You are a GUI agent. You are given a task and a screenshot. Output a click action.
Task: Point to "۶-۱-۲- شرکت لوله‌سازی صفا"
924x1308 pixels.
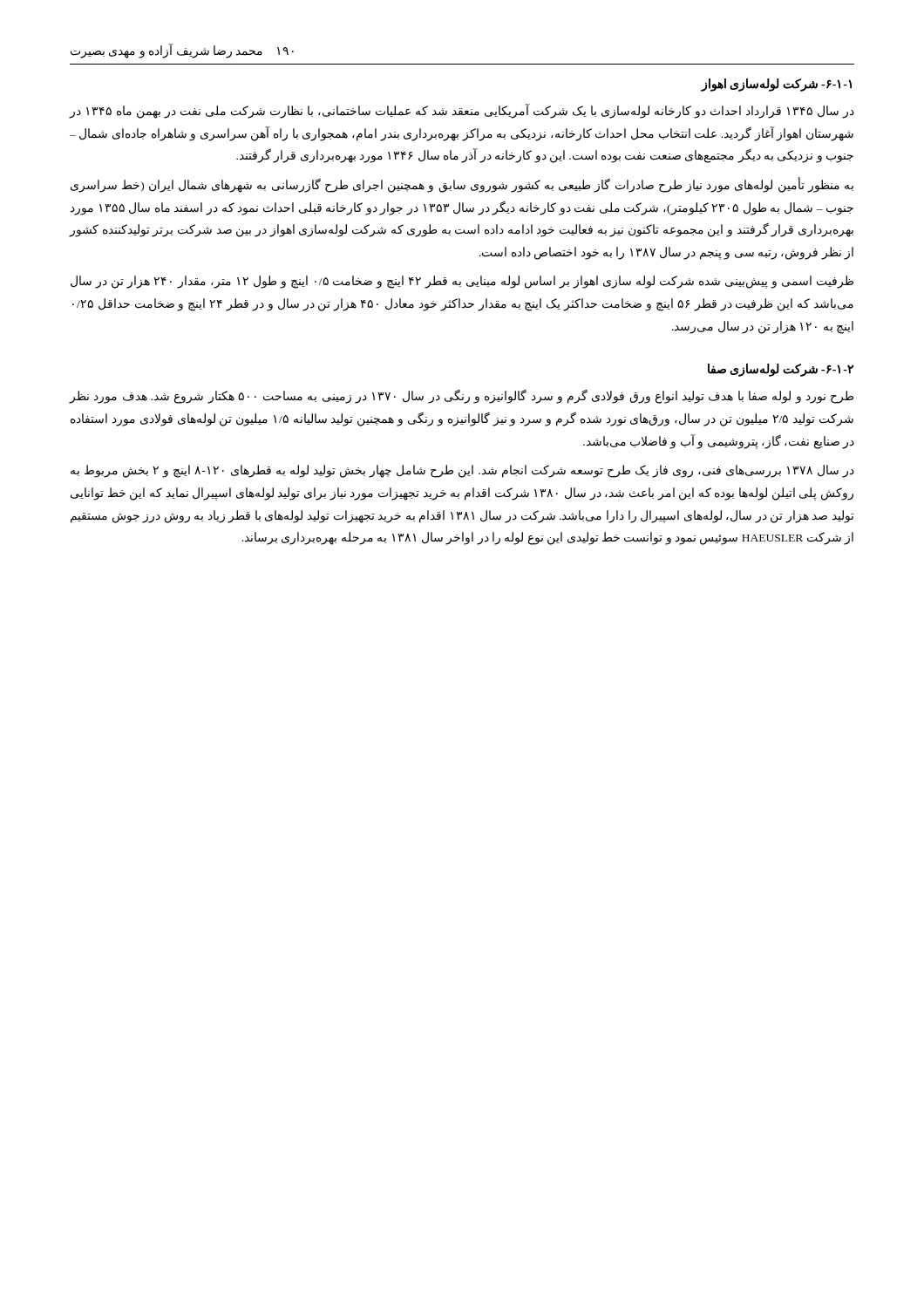(x=780, y=370)
